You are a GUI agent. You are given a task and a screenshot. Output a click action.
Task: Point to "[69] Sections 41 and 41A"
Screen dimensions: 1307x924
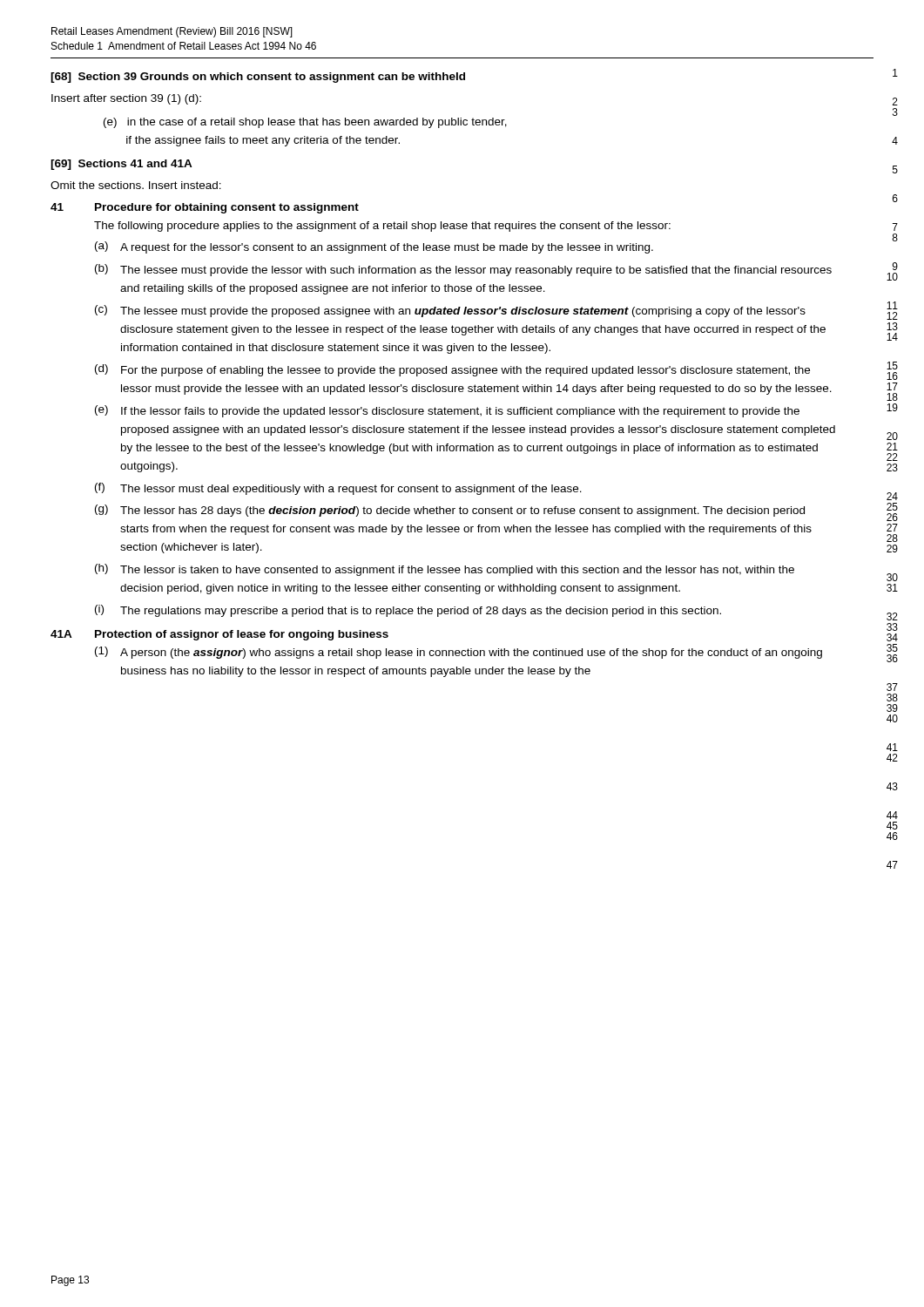click(121, 163)
